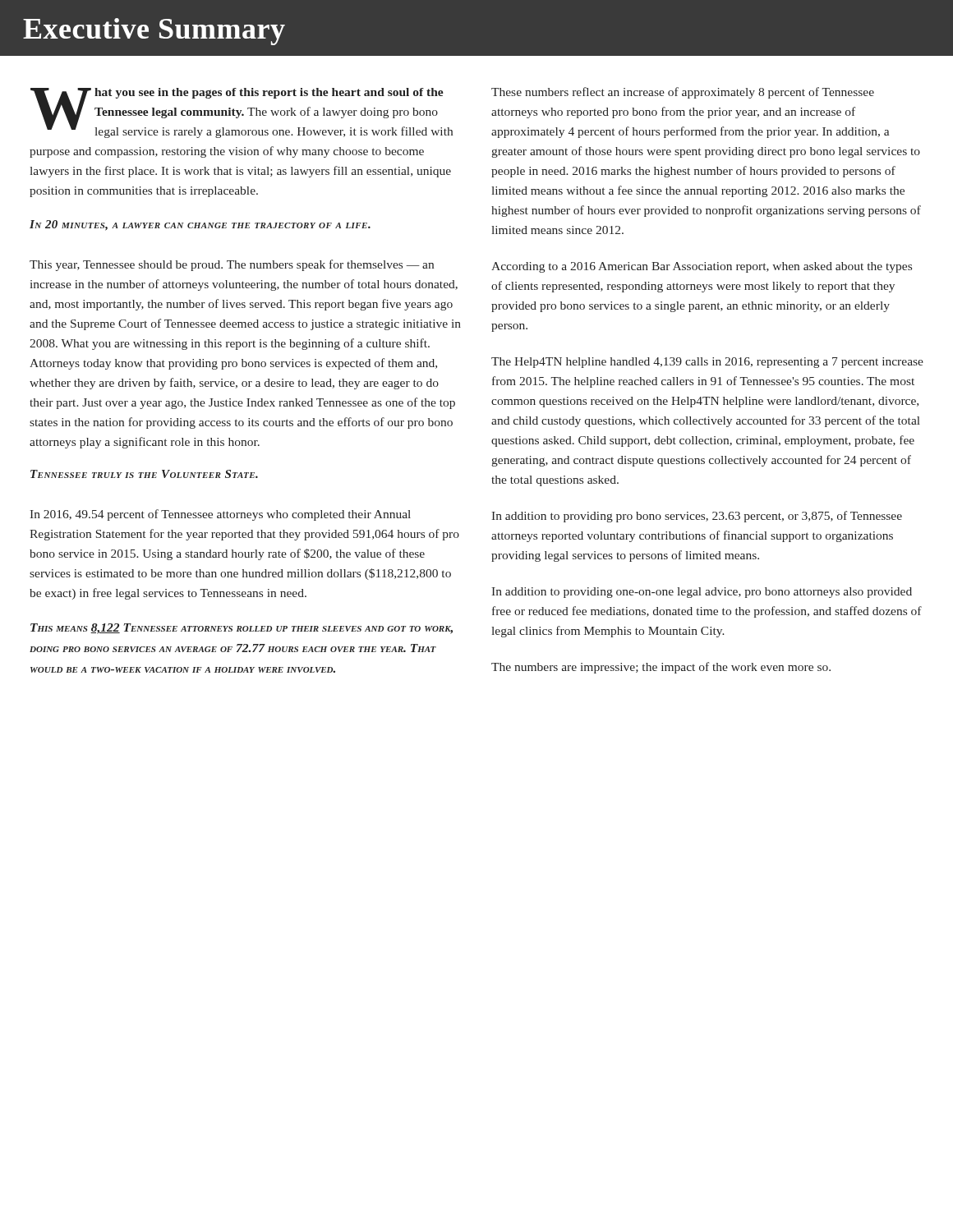This screenshot has height=1232, width=953.
Task: Navigate to the text starting "What you see"
Action: [x=246, y=141]
